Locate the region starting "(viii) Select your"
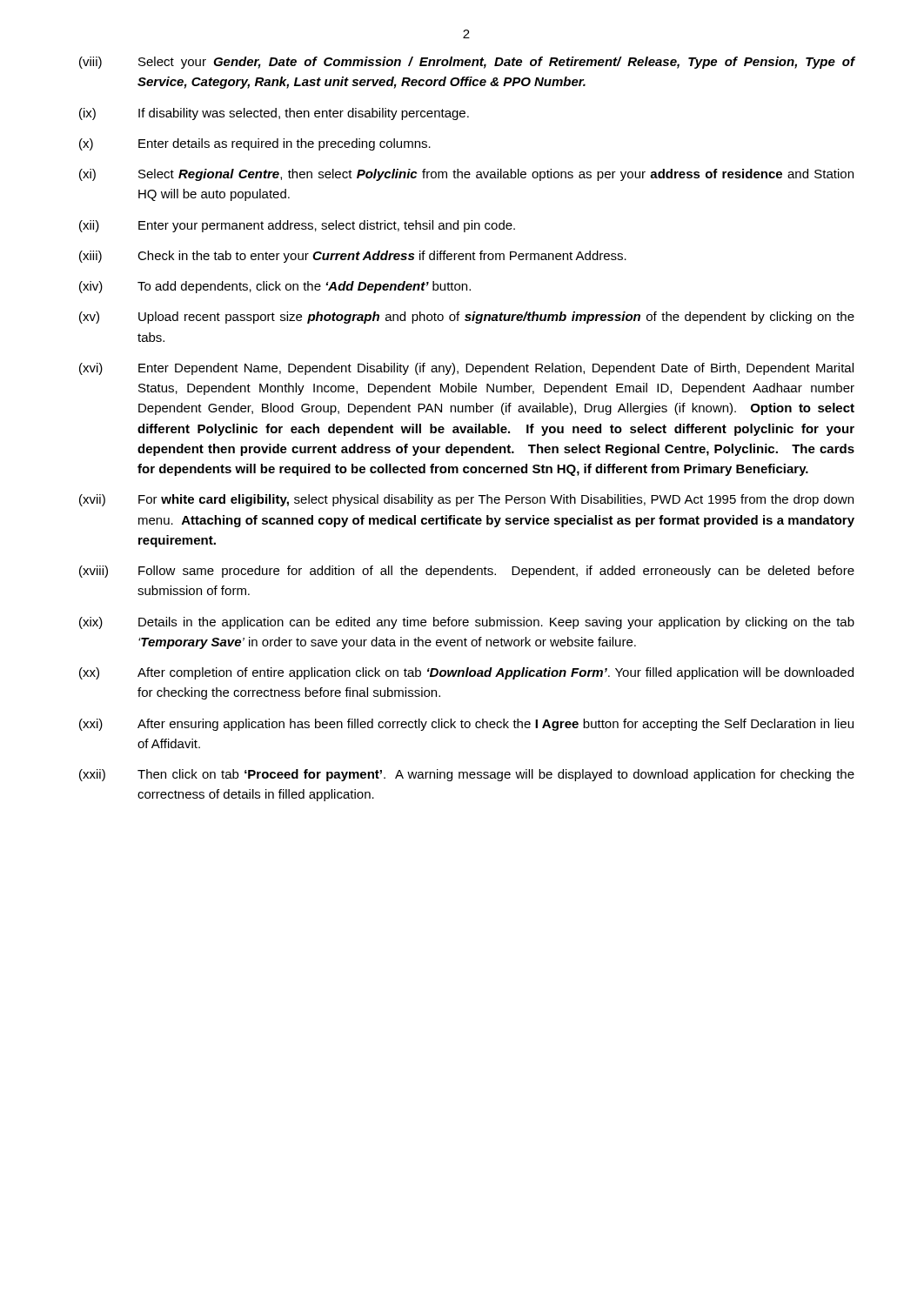The width and height of the screenshot is (924, 1305). [x=466, y=72]
